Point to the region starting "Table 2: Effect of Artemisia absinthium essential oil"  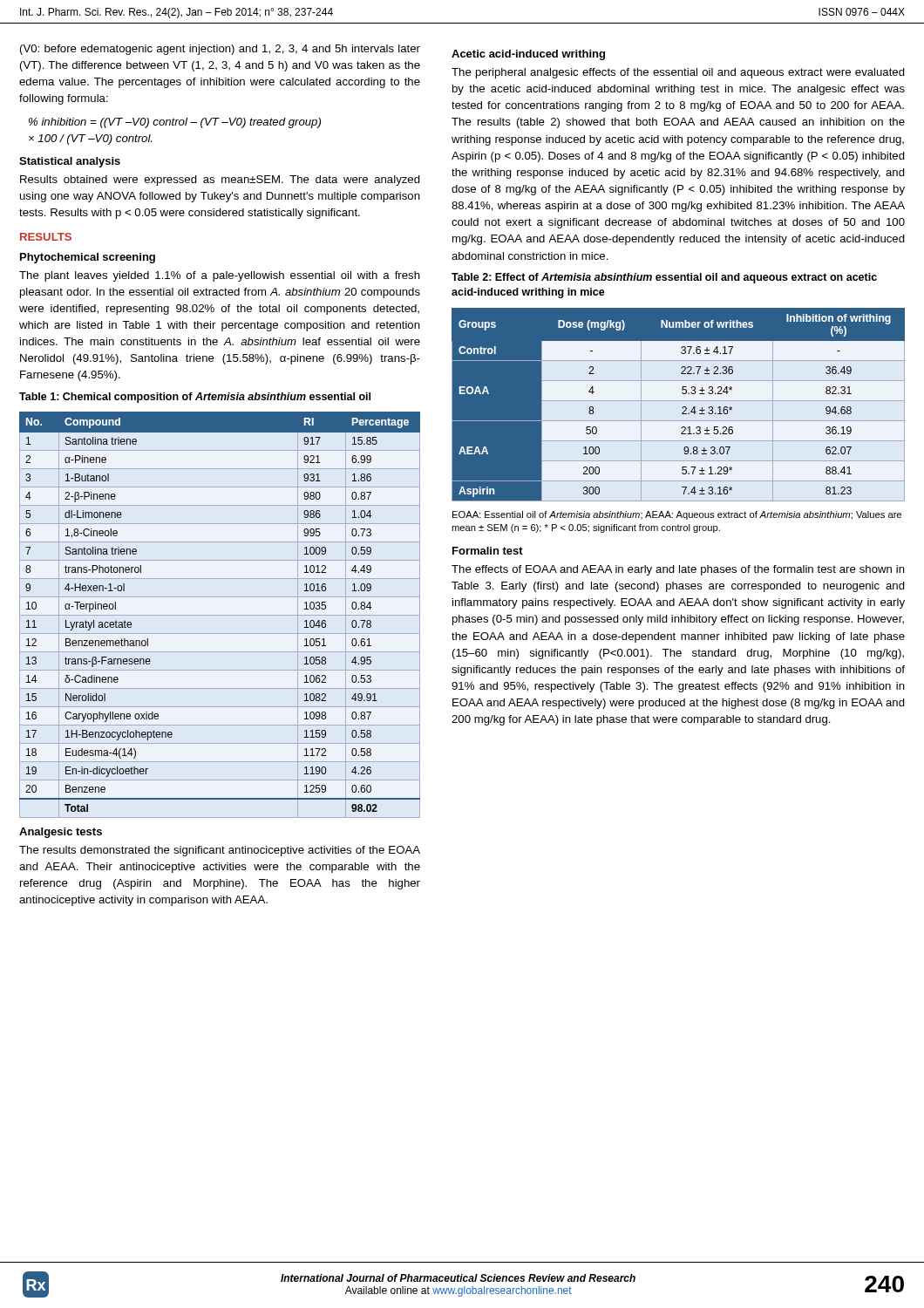coord(664,285)
